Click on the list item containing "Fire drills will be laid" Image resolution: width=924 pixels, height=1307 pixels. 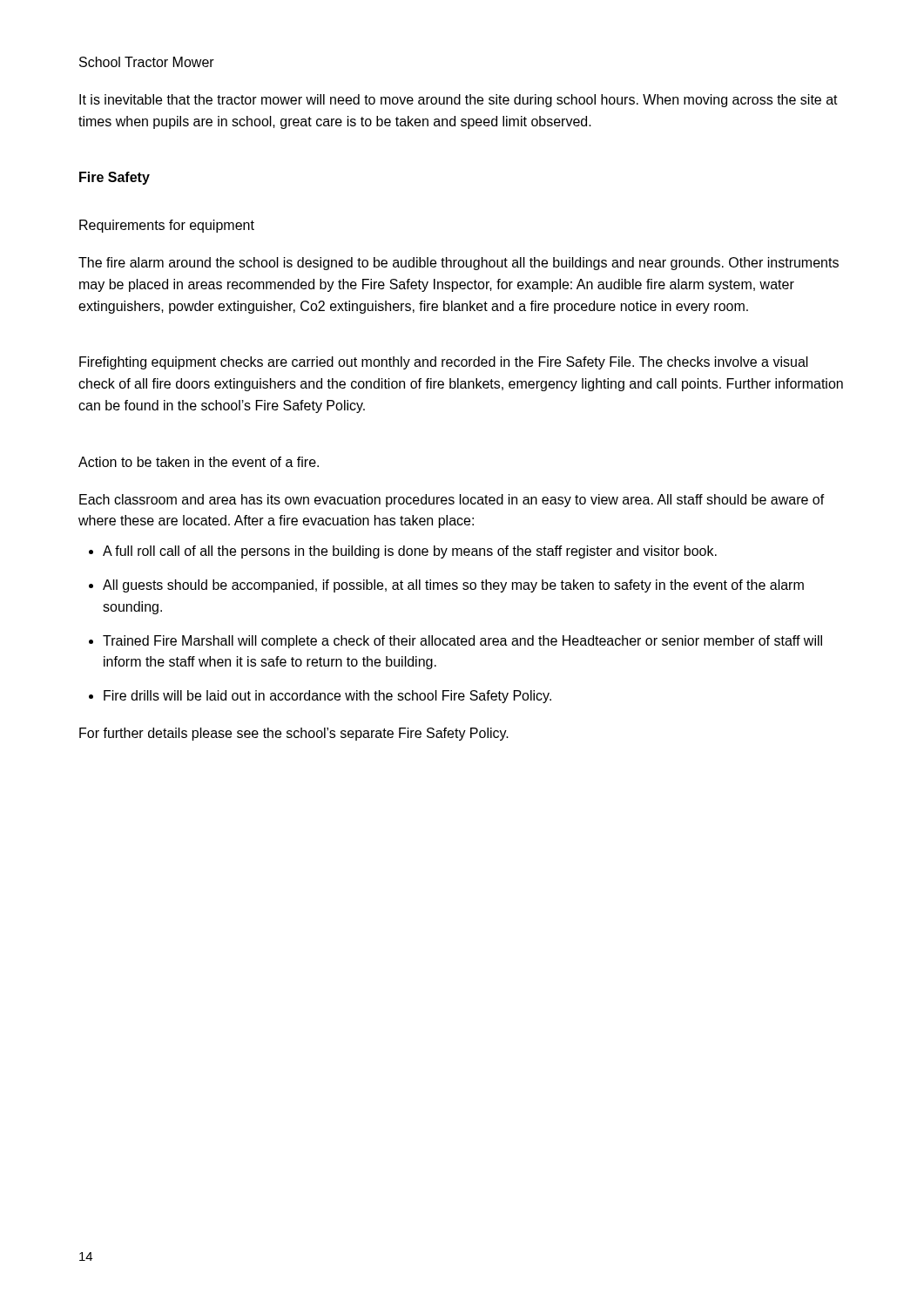[328, 696]
